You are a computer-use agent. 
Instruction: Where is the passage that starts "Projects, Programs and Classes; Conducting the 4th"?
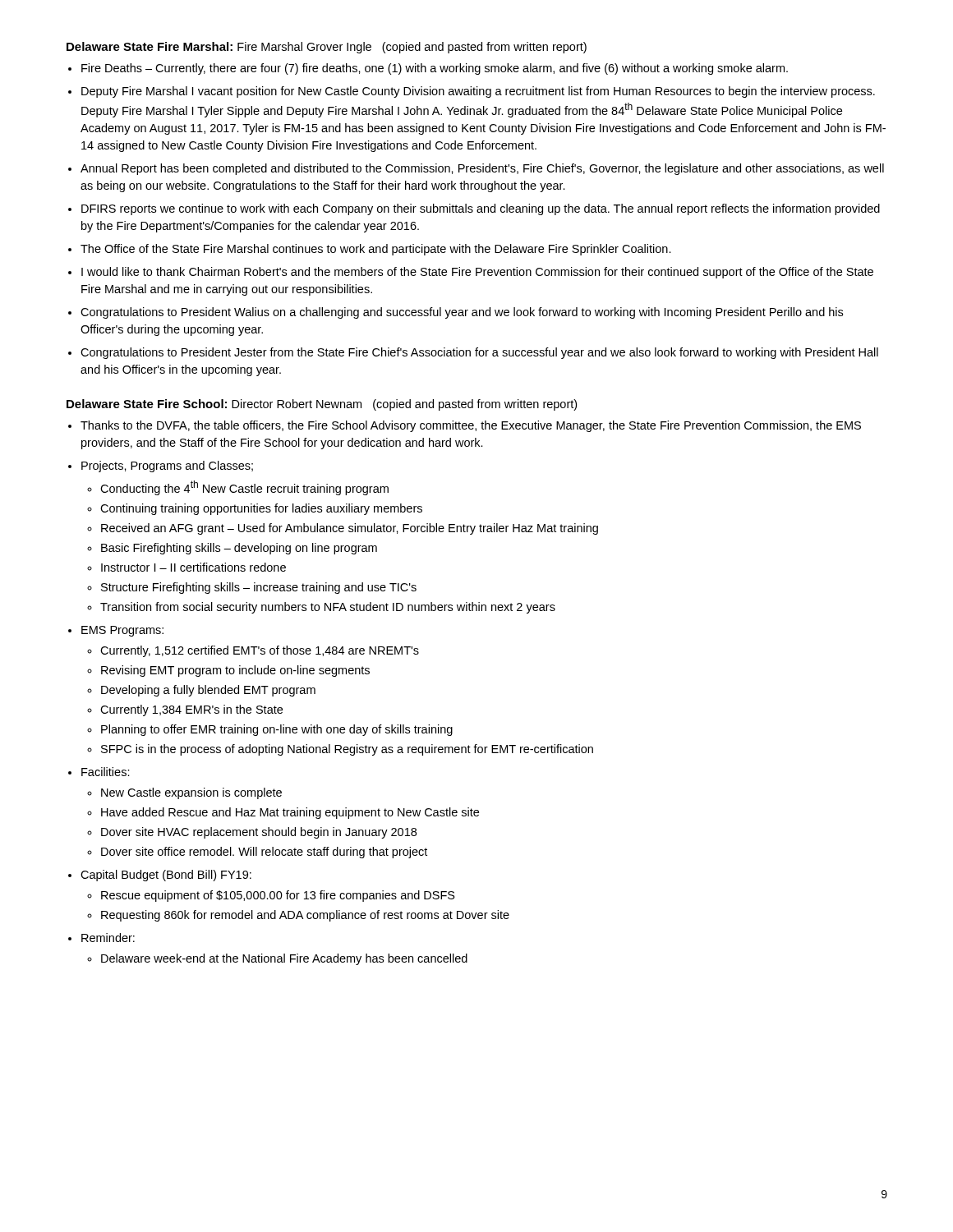pyautogui.click(x=484, y=537)
